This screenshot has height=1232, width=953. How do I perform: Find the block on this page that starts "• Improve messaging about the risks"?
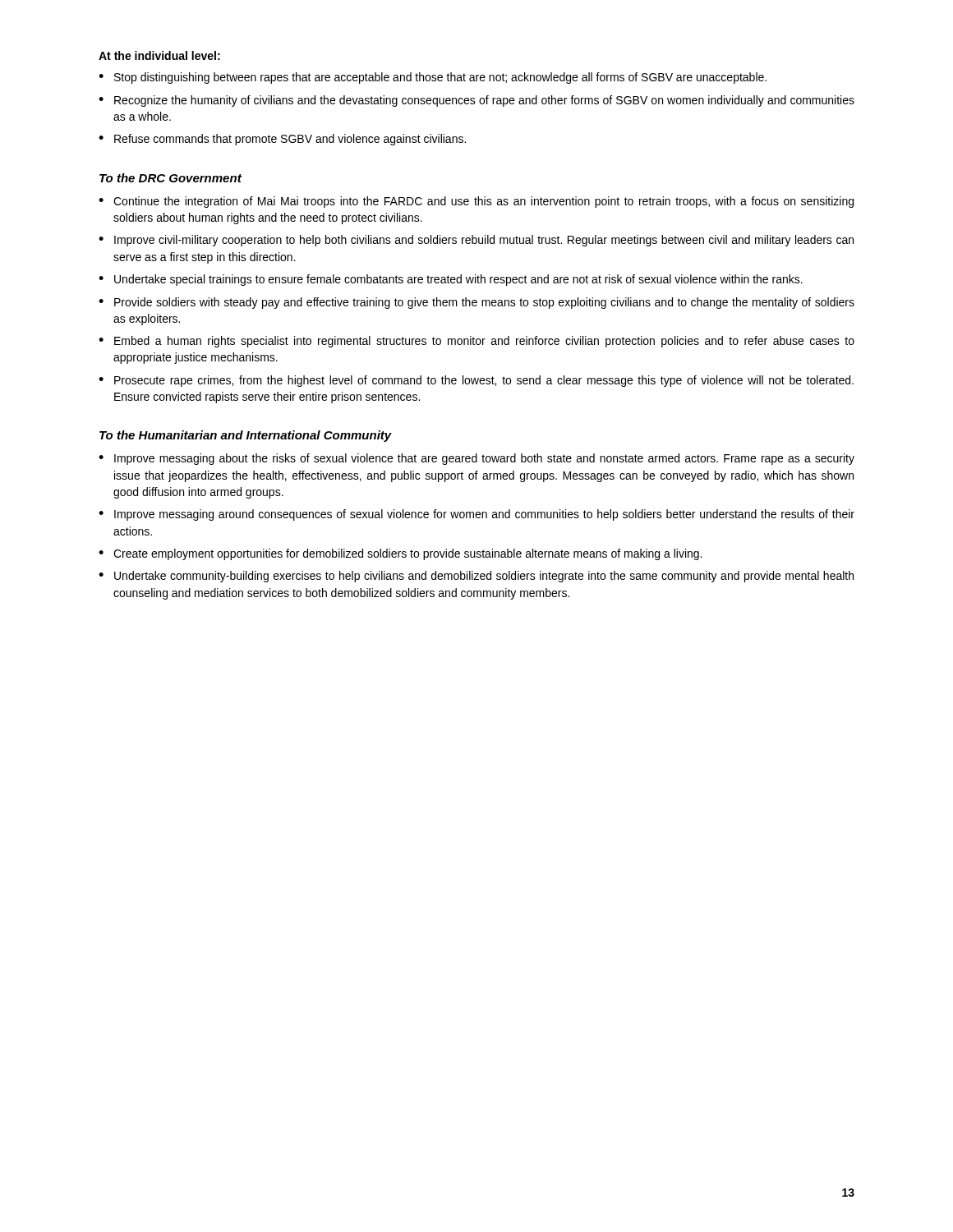[476, 475]
